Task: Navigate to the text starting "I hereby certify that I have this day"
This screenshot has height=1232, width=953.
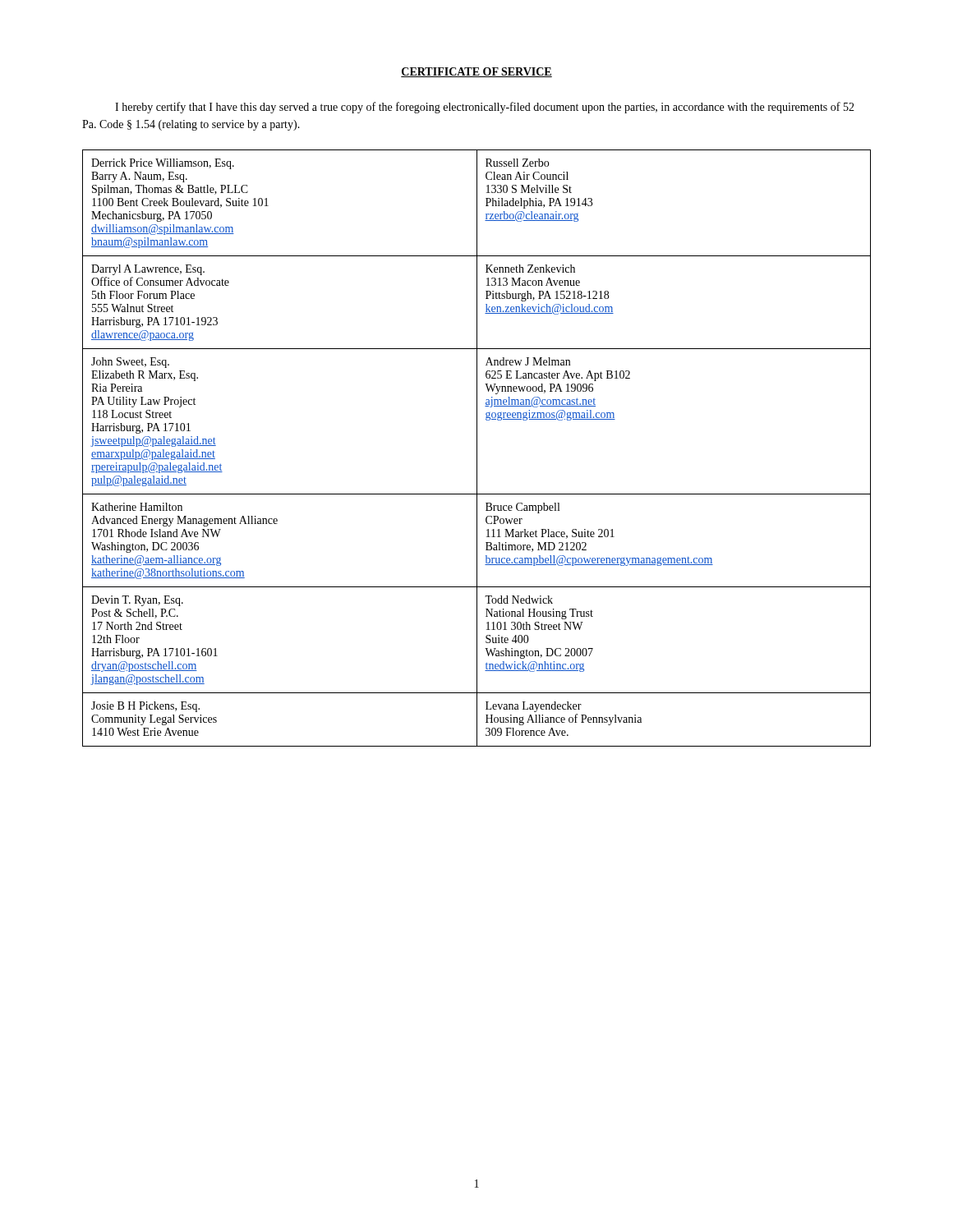Action: point(468,116)
